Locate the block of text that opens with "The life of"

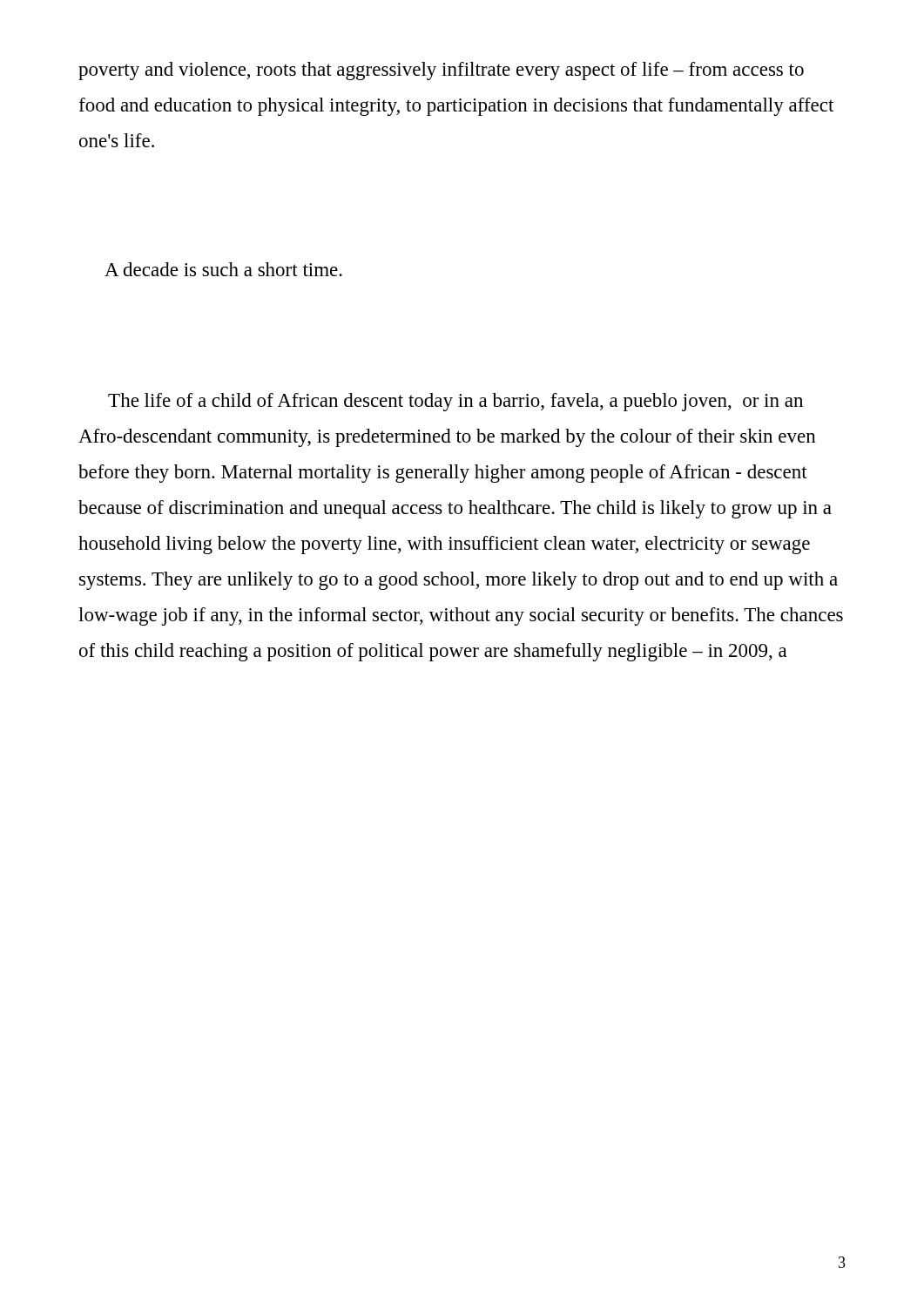pos(461,525)
